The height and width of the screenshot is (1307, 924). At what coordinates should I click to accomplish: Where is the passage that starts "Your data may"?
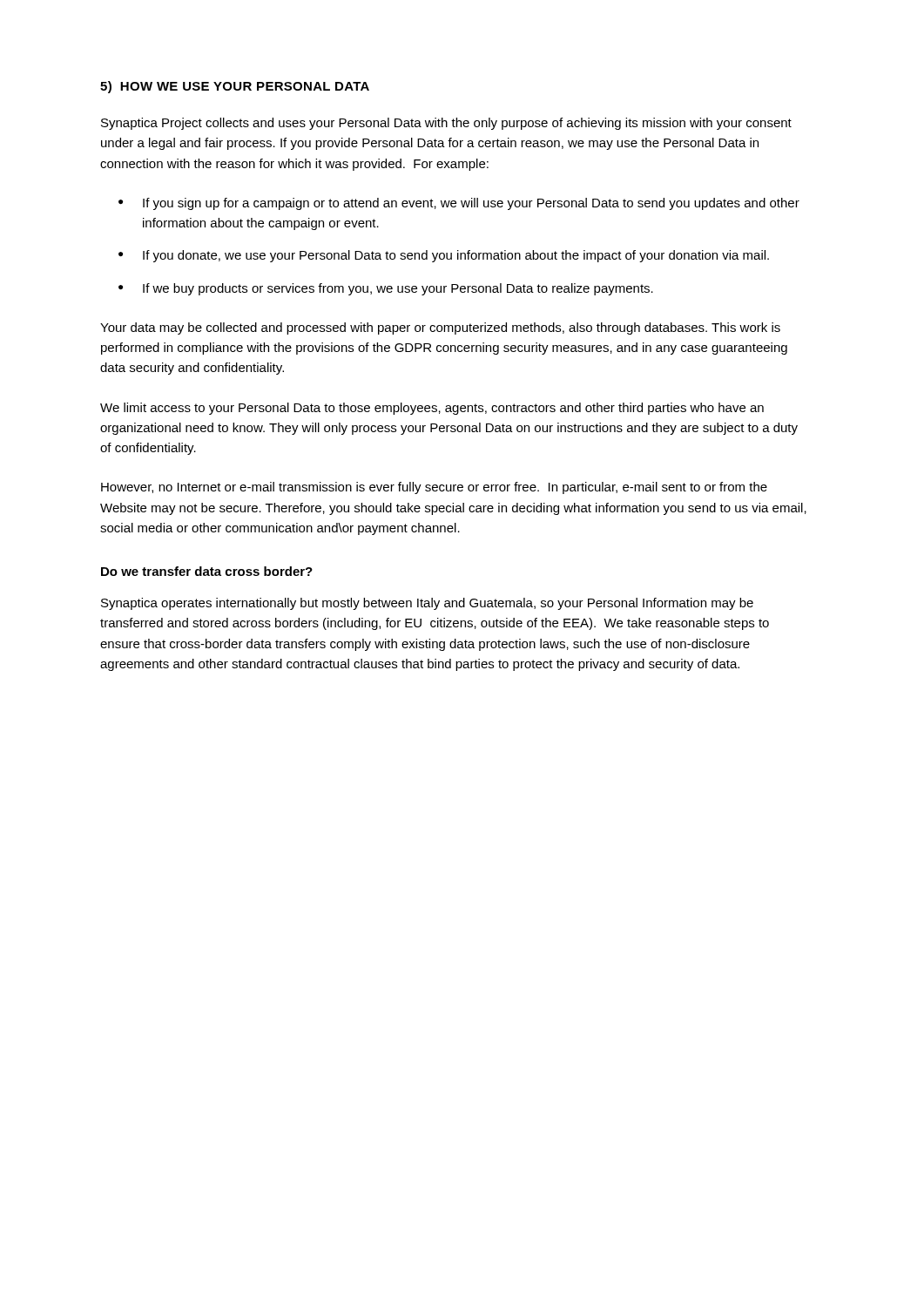pyautogui.click(x=444, y=347)
